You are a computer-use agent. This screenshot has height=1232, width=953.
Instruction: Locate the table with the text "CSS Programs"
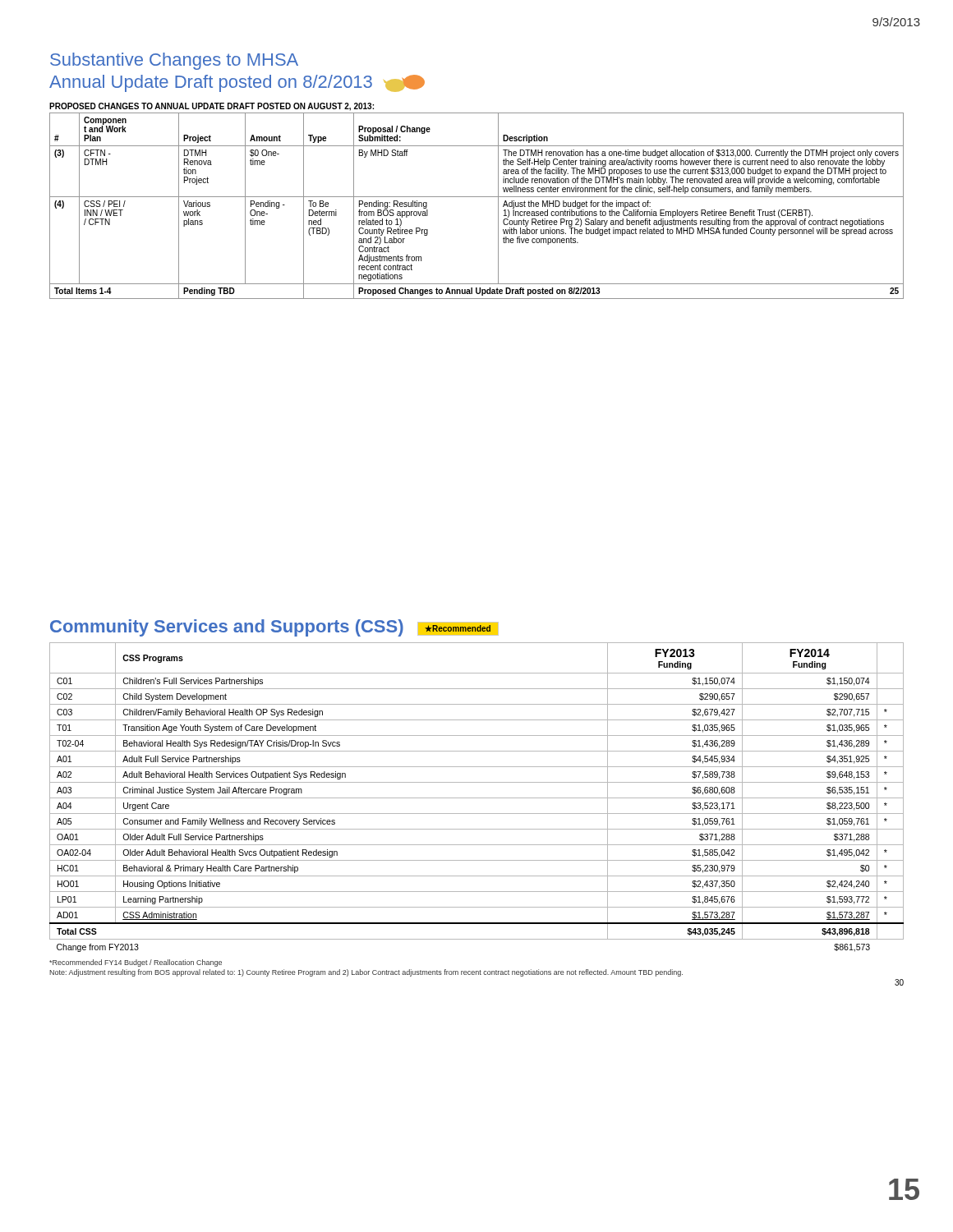[x=476, y=798]
